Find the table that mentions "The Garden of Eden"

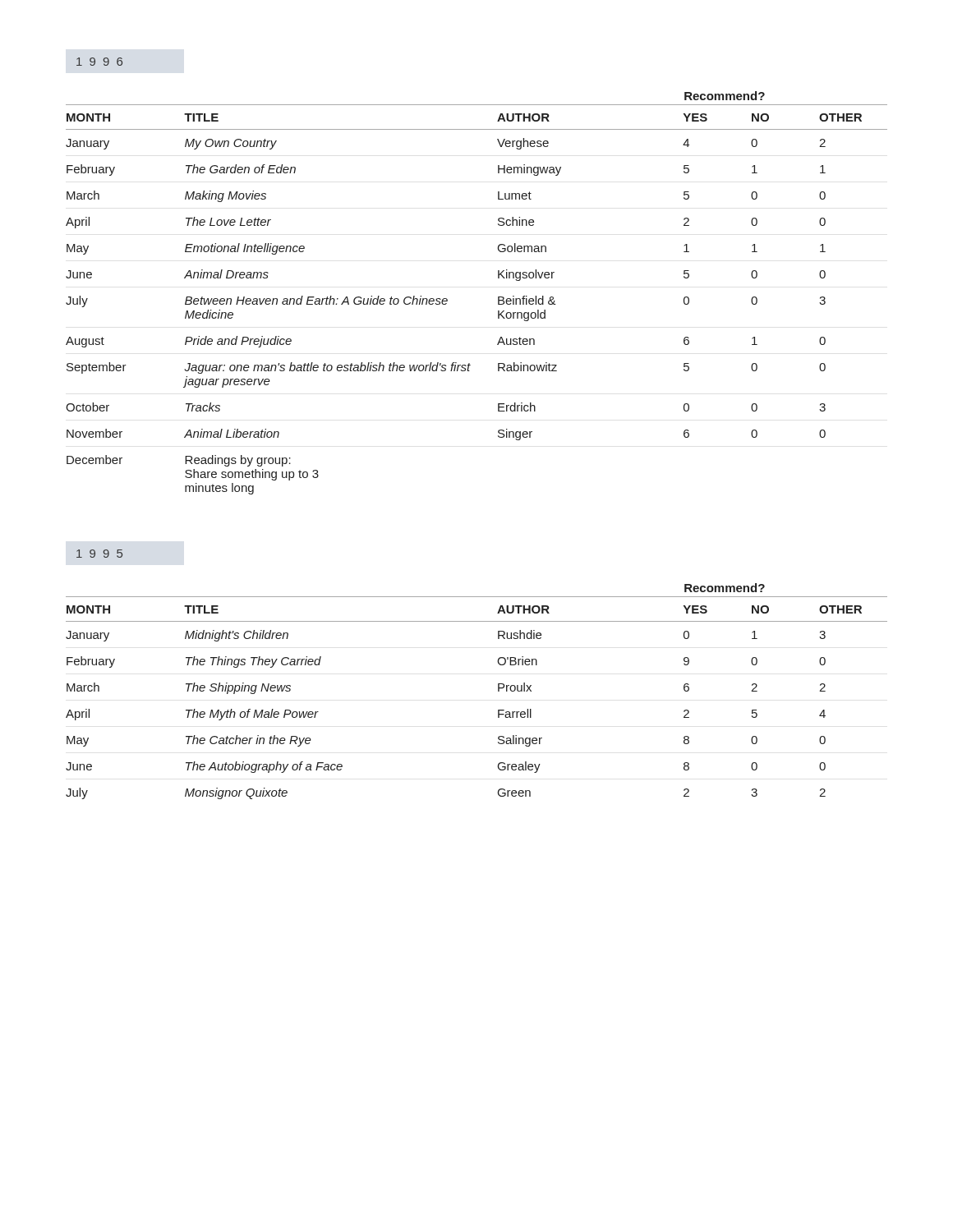(x=476, y=294)
